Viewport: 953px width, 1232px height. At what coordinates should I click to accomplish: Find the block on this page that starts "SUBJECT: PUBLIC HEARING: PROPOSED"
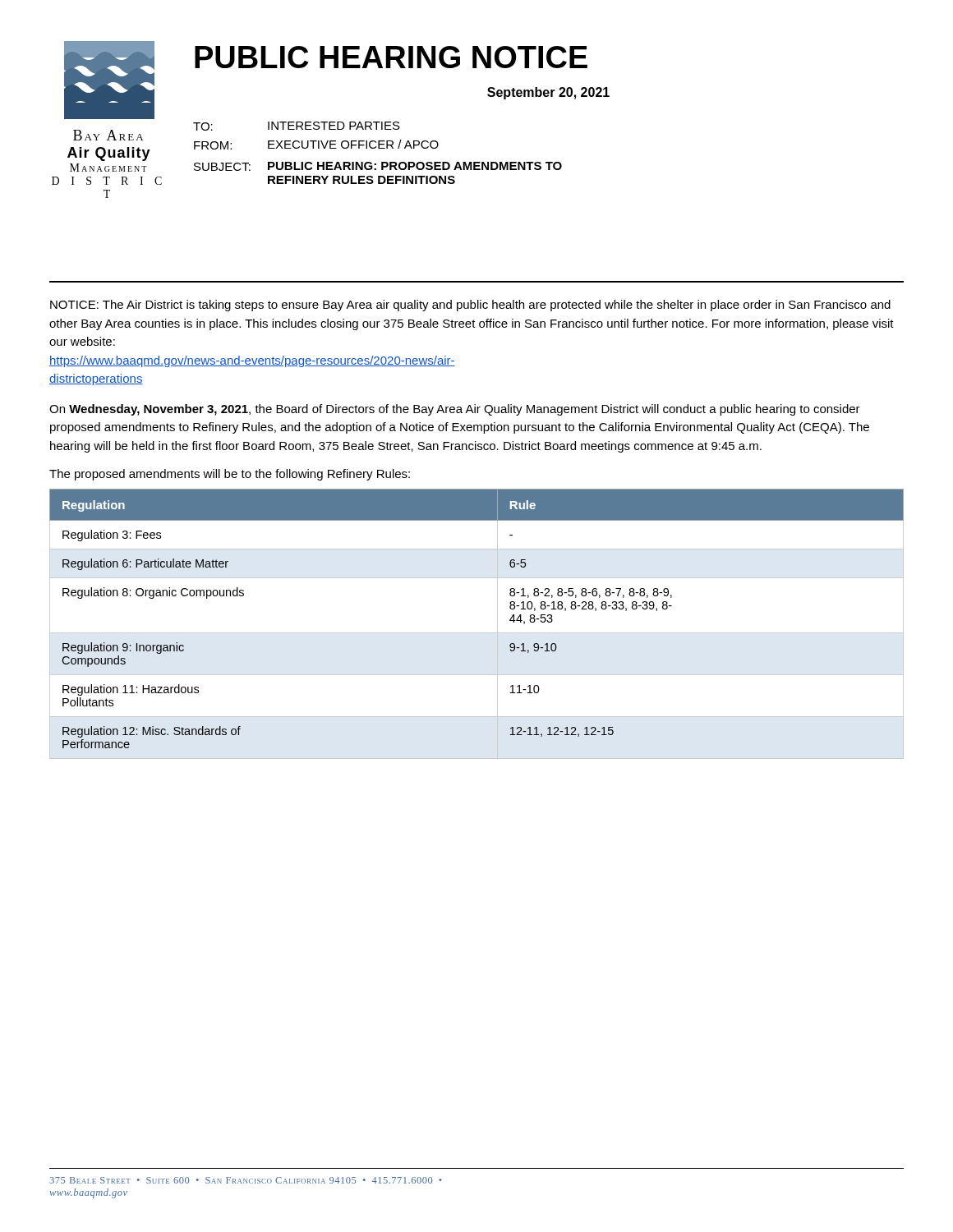point(378,172)
